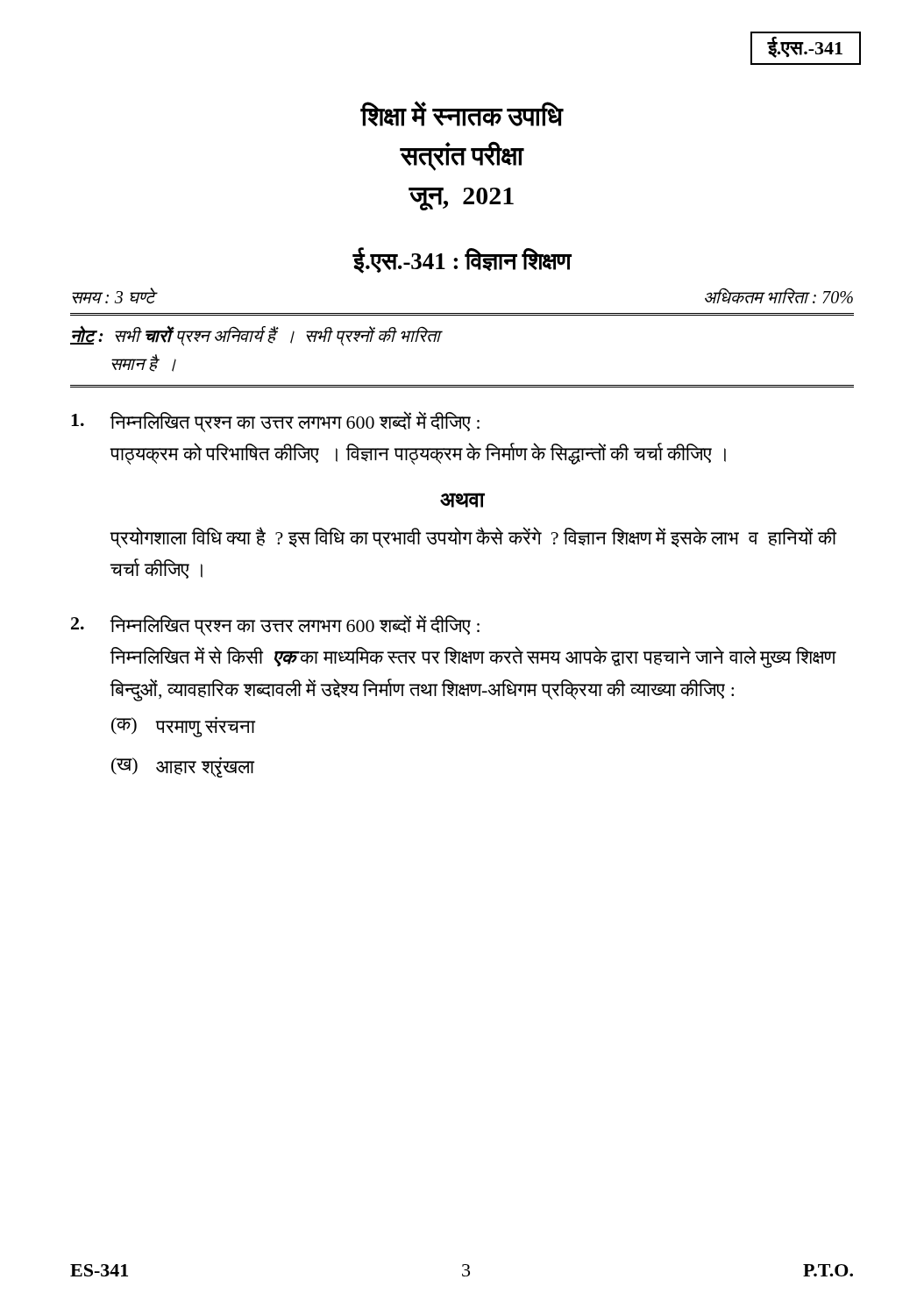The height and width of the screenshot is (1315, 924).
Task: Locate the title that opens with "शिक्षा में स्नातक उपाधि सत्रांत परीक्षा"
Action: pos(462,156)
